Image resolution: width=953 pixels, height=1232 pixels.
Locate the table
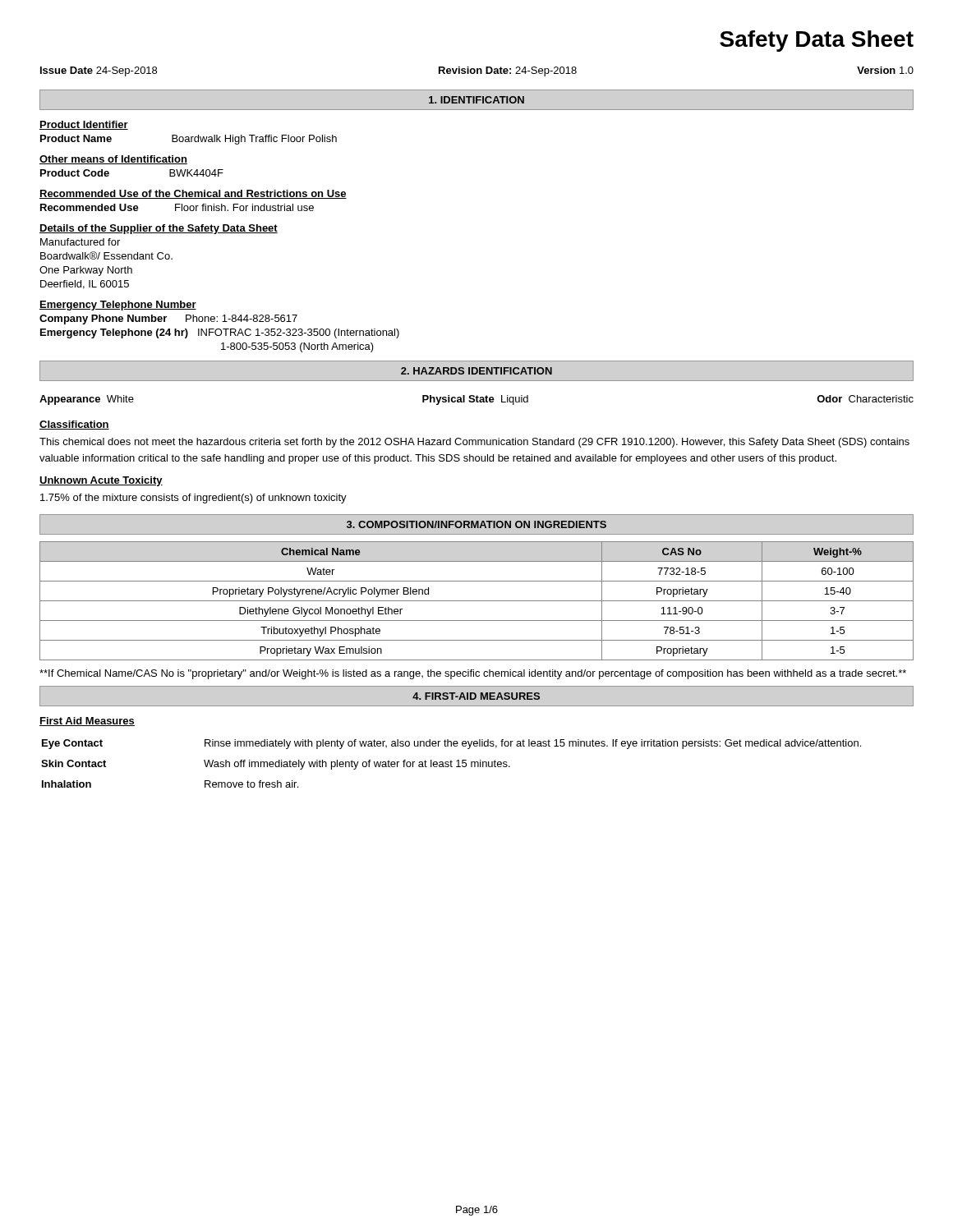click(476, 600)
